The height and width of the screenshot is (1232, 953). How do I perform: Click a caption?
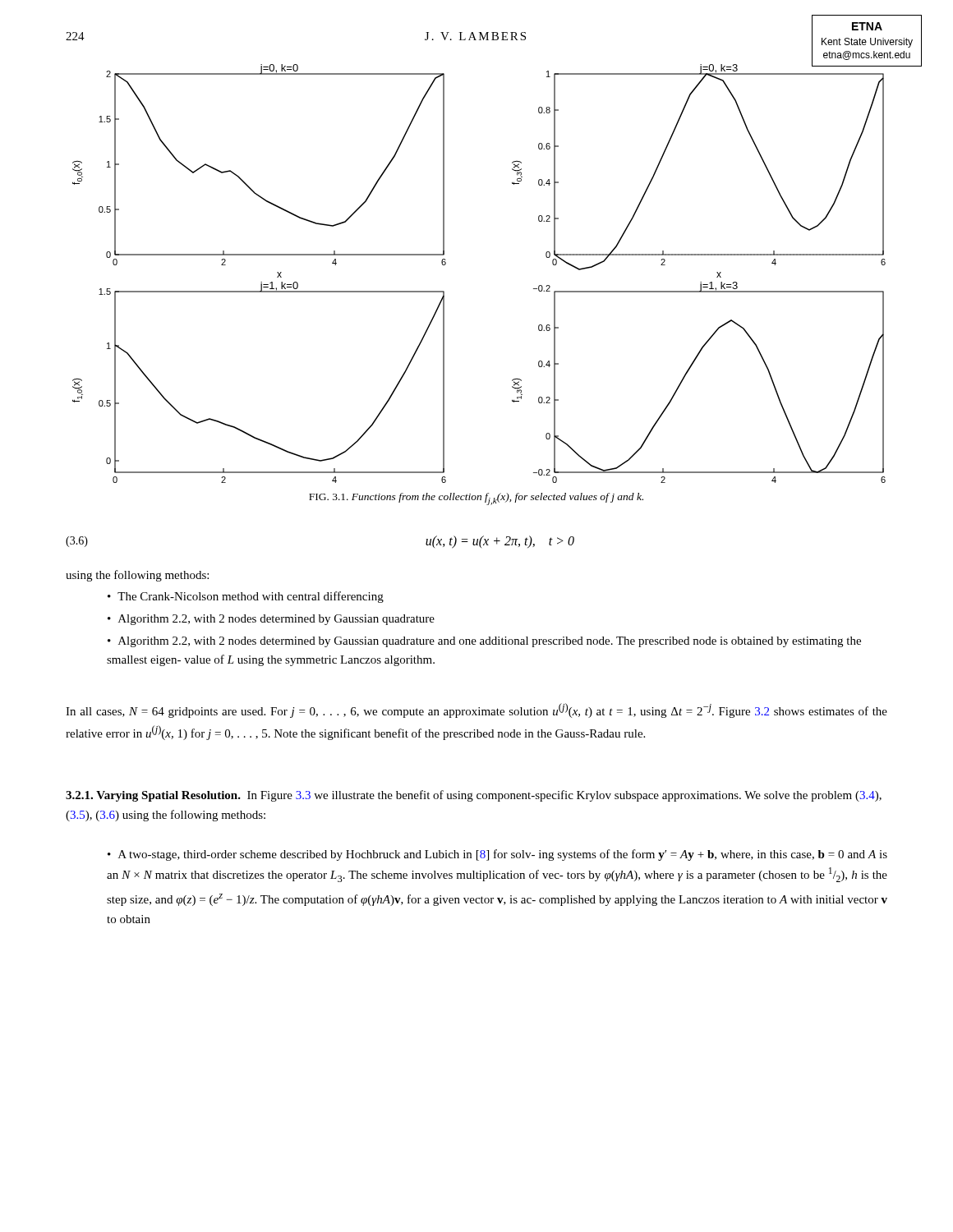click(x=476, y=498)
